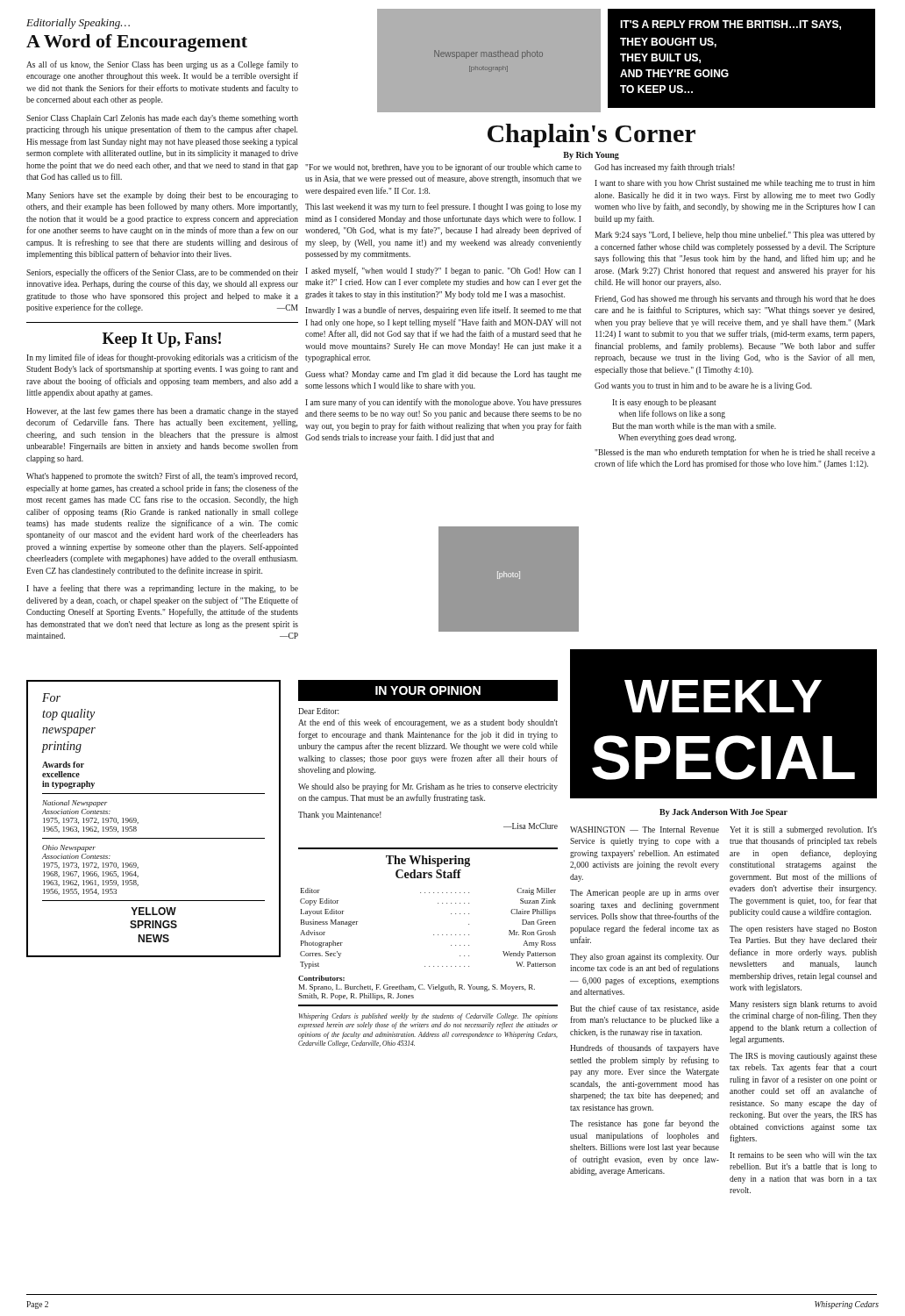Find the text starting "Chaplain's Corner"
Screen dimensions: 1316x905
click(x=591, y=133)
